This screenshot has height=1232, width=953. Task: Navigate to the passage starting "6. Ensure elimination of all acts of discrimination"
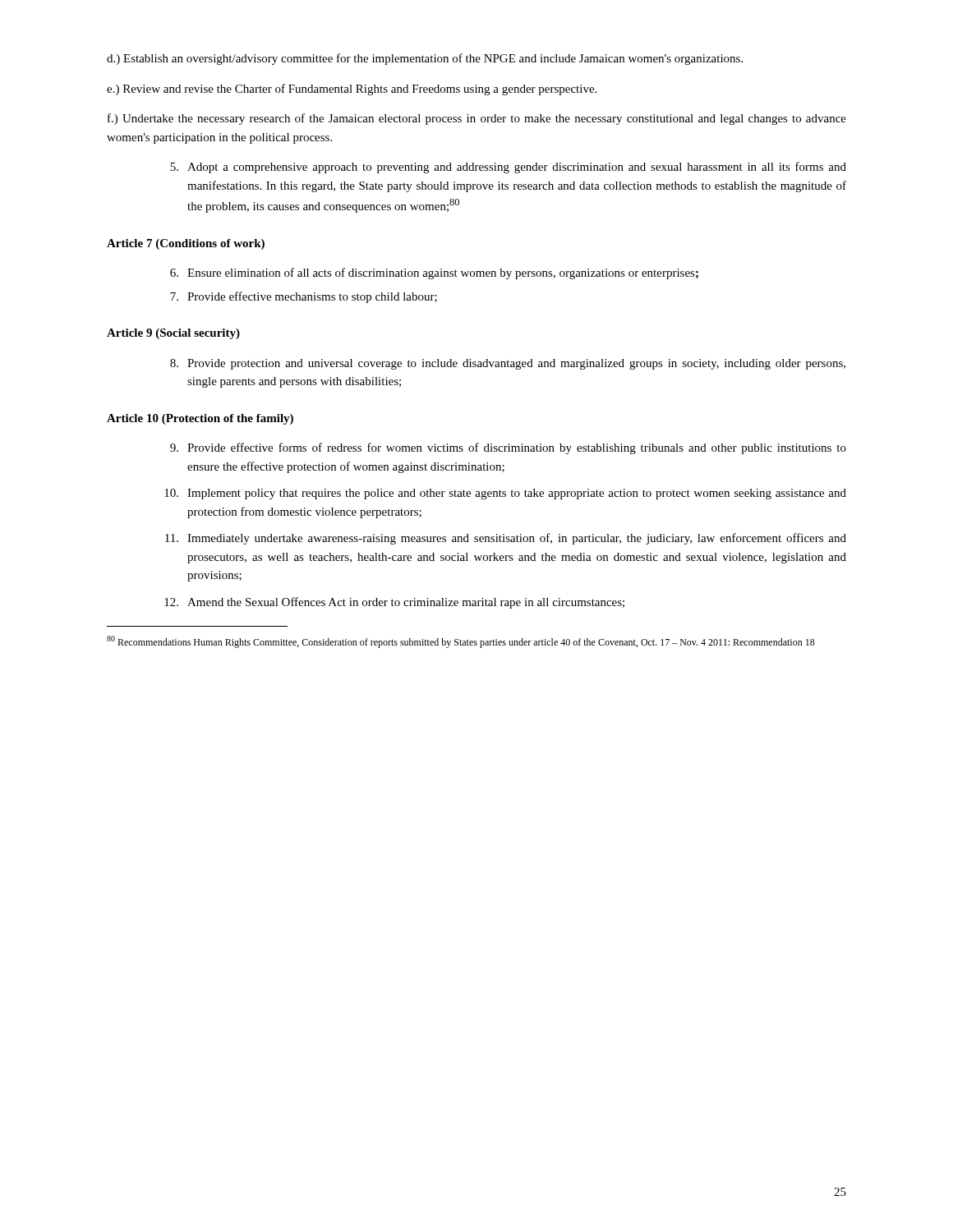[x=493, y=273]
